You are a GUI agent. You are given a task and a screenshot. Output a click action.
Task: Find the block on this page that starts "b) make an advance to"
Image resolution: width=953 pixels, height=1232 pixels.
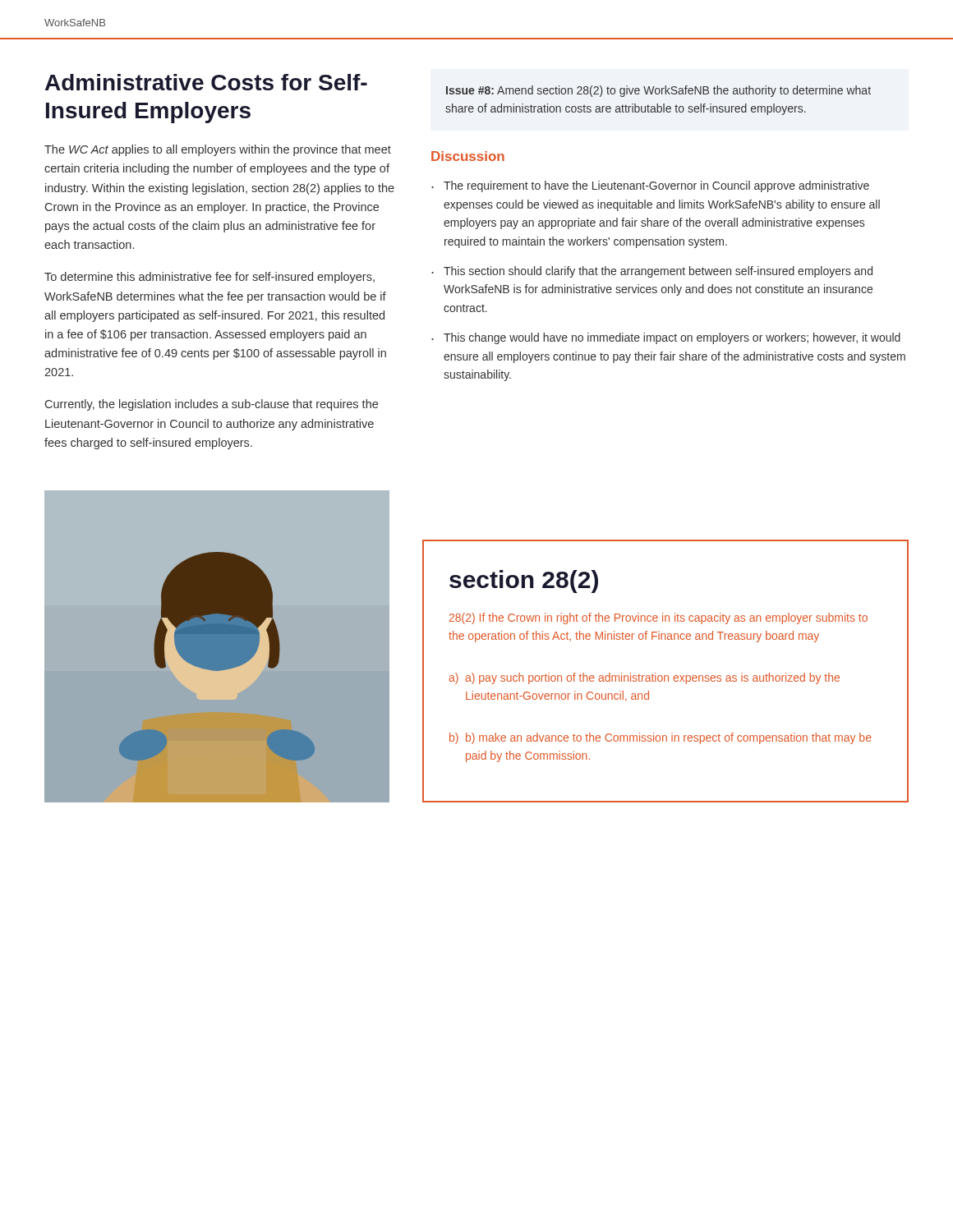[x=665, y=747]
